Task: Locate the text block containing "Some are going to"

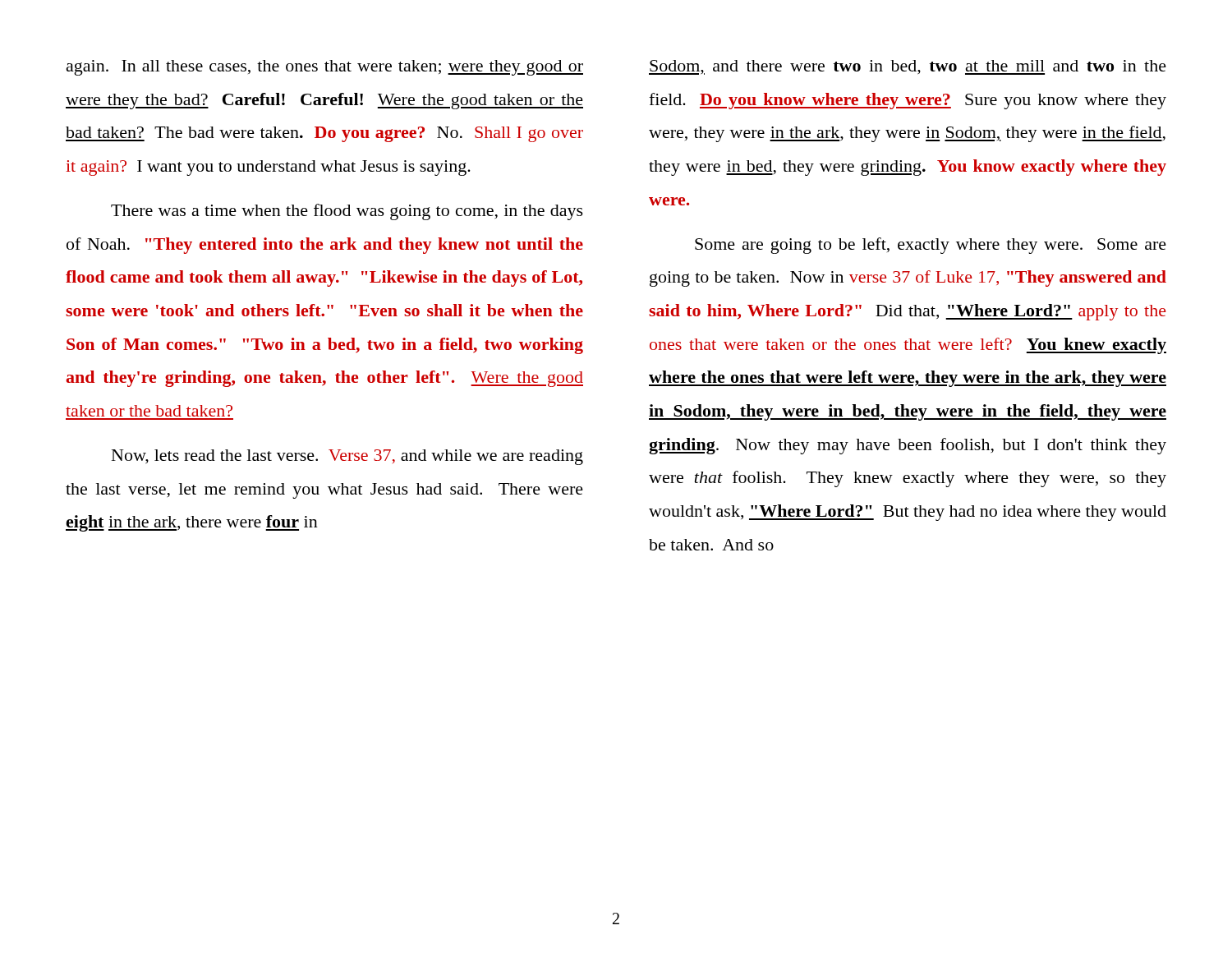Action: (x=908, y=394)
